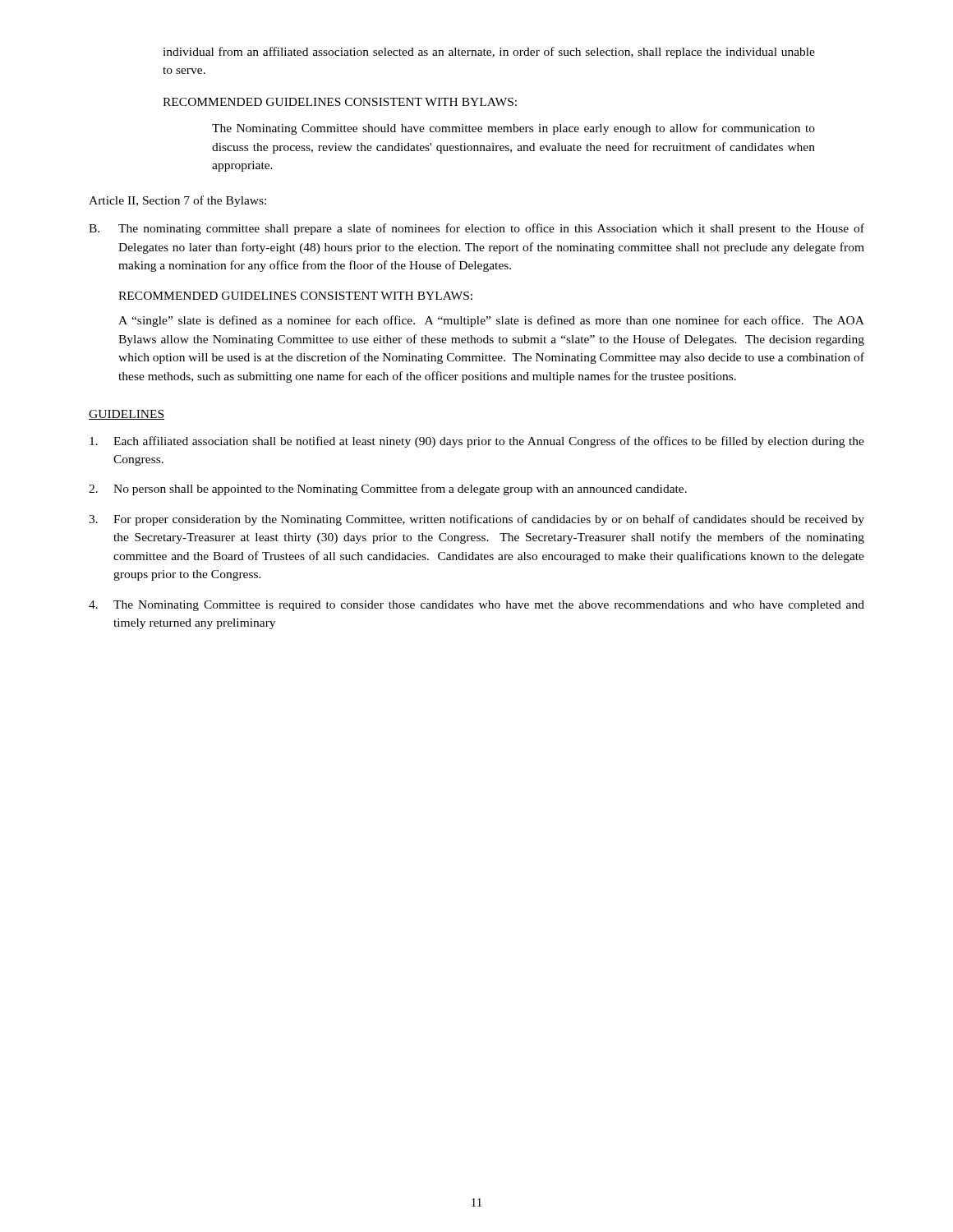This screenshot has width=953, height=1232.
Task: Point to the passage starting "3. For proper consideration by the"
Action: click(476, 547)
